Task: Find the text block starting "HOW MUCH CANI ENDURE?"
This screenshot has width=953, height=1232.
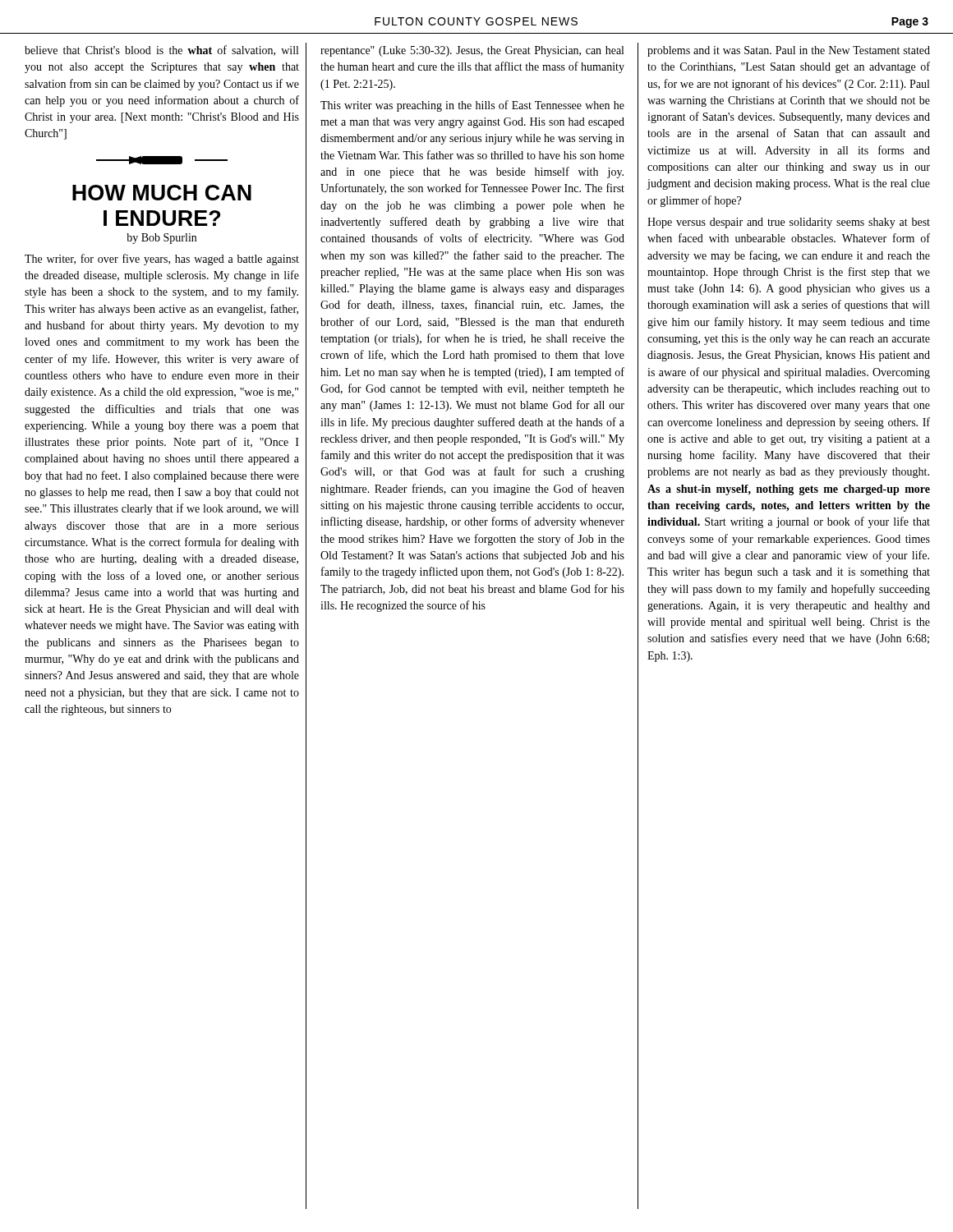Action: coord(162,206)
